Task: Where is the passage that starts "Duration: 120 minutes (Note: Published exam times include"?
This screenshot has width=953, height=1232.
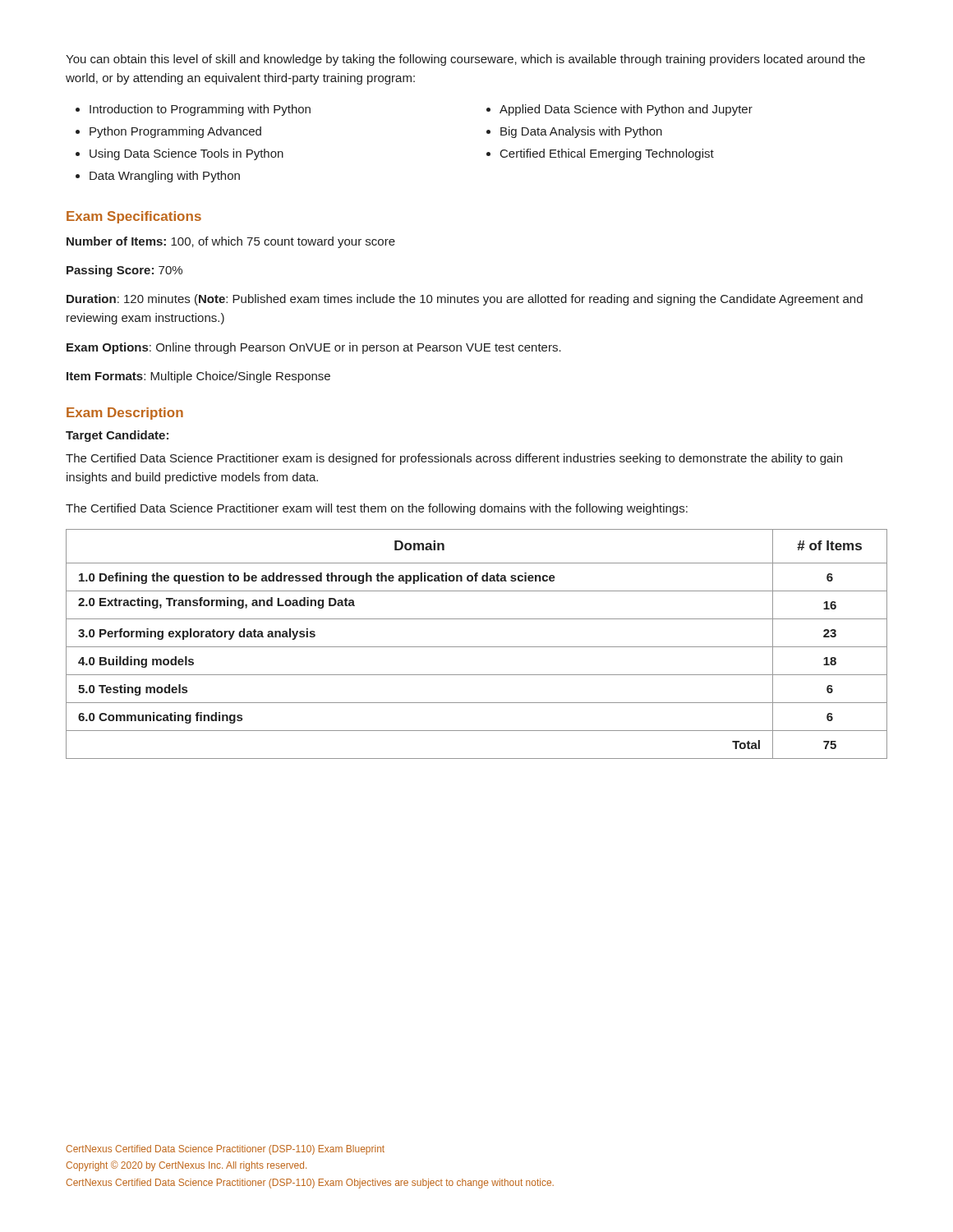Action: [x=464, y=308]
